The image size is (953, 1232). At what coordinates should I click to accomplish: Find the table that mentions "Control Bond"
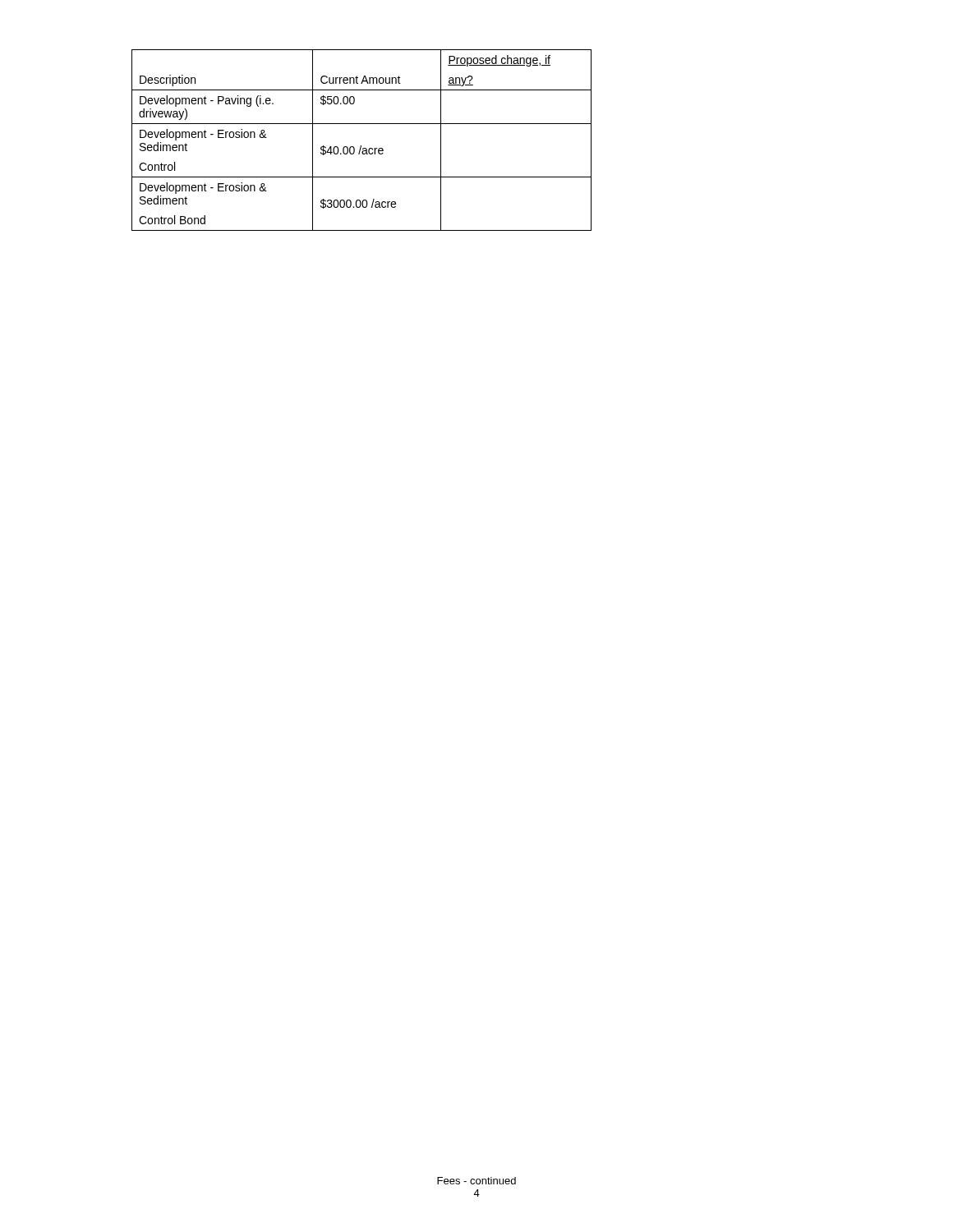(501, 140)
